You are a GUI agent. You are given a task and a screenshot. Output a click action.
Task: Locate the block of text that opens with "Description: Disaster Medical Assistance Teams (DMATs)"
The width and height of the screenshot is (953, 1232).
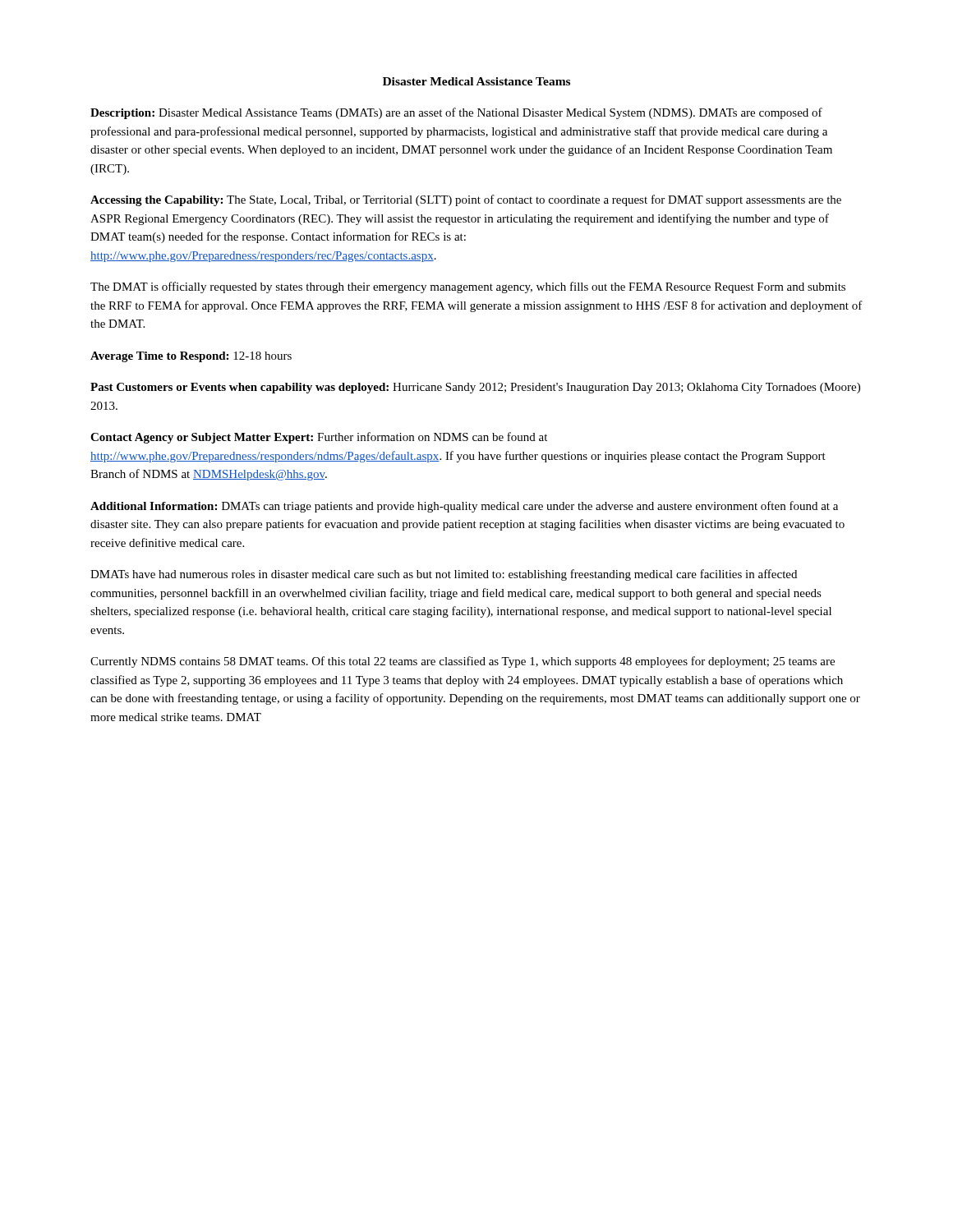[x=461, y=140]
